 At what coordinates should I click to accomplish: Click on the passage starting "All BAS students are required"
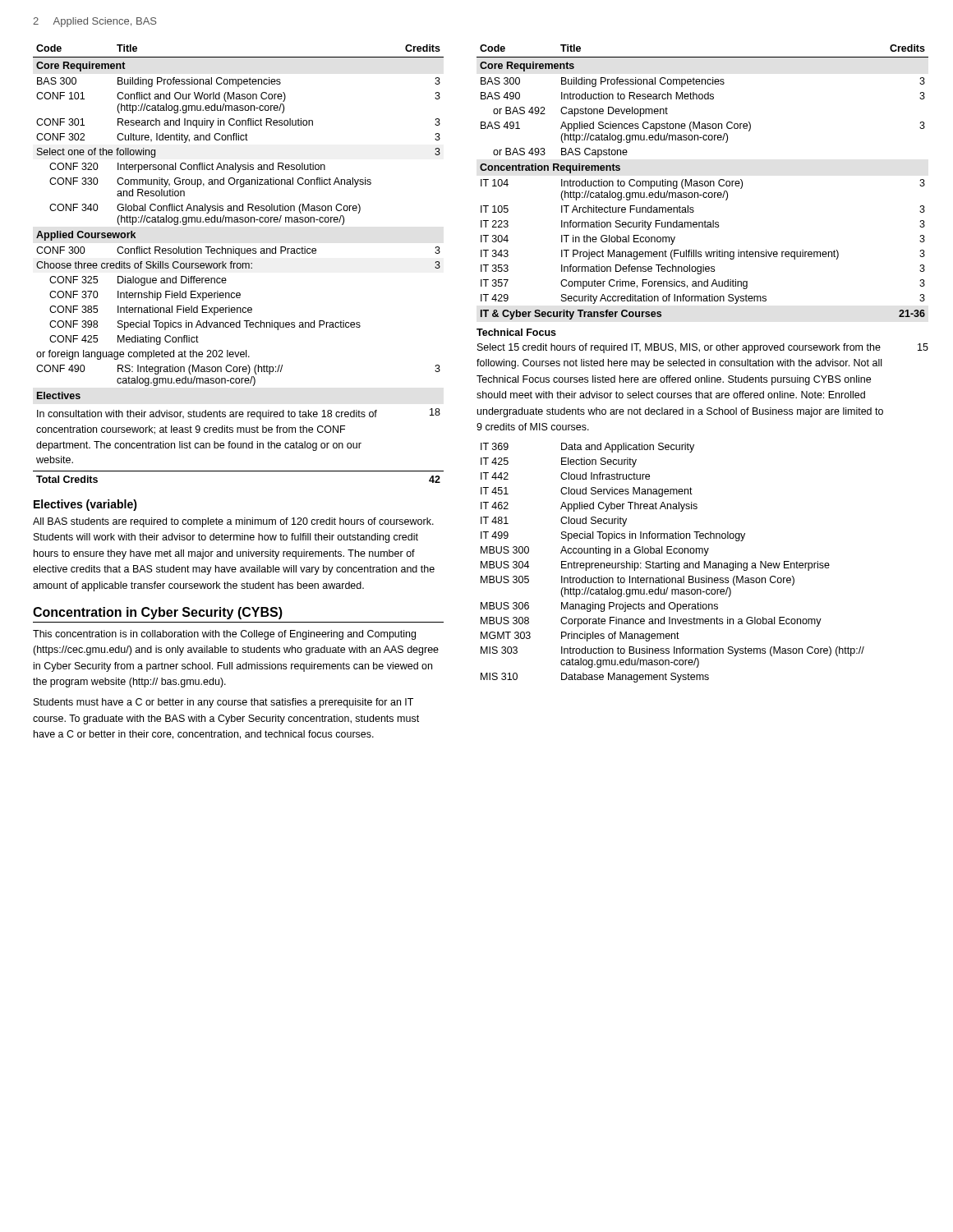coord(234,553)
